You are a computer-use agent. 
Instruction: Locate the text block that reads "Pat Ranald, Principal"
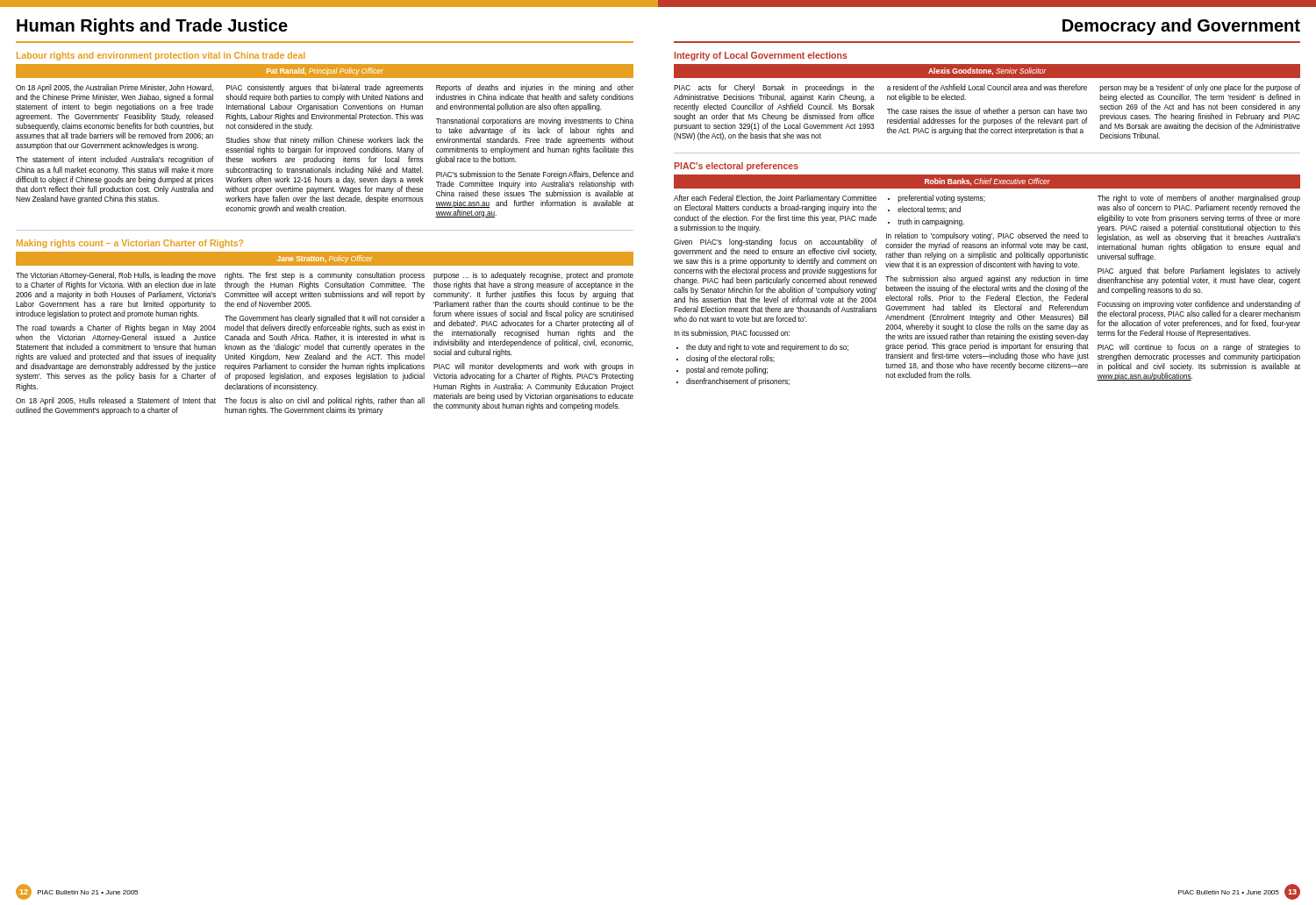[325, 71]
